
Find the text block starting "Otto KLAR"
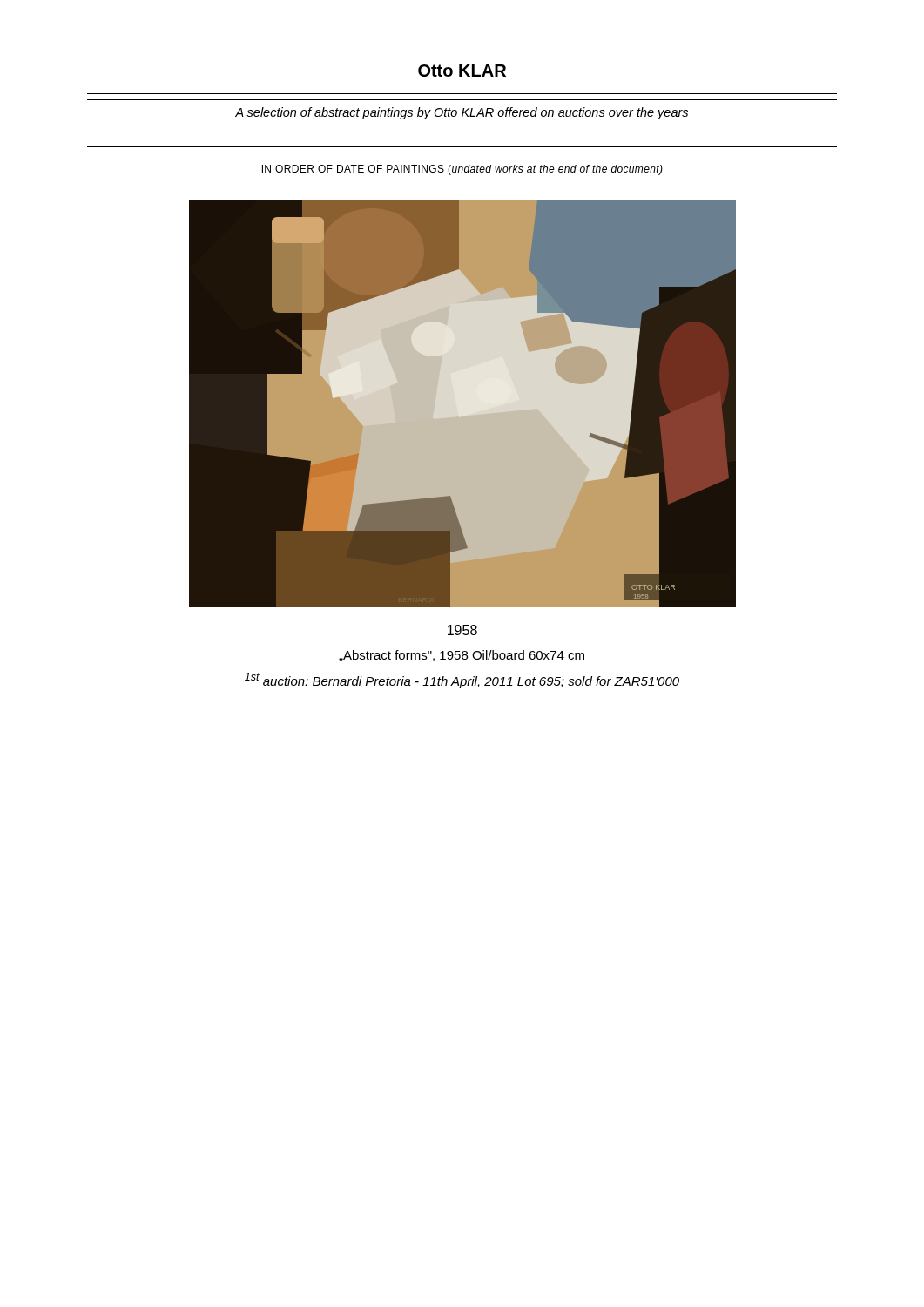coord(462,71)
